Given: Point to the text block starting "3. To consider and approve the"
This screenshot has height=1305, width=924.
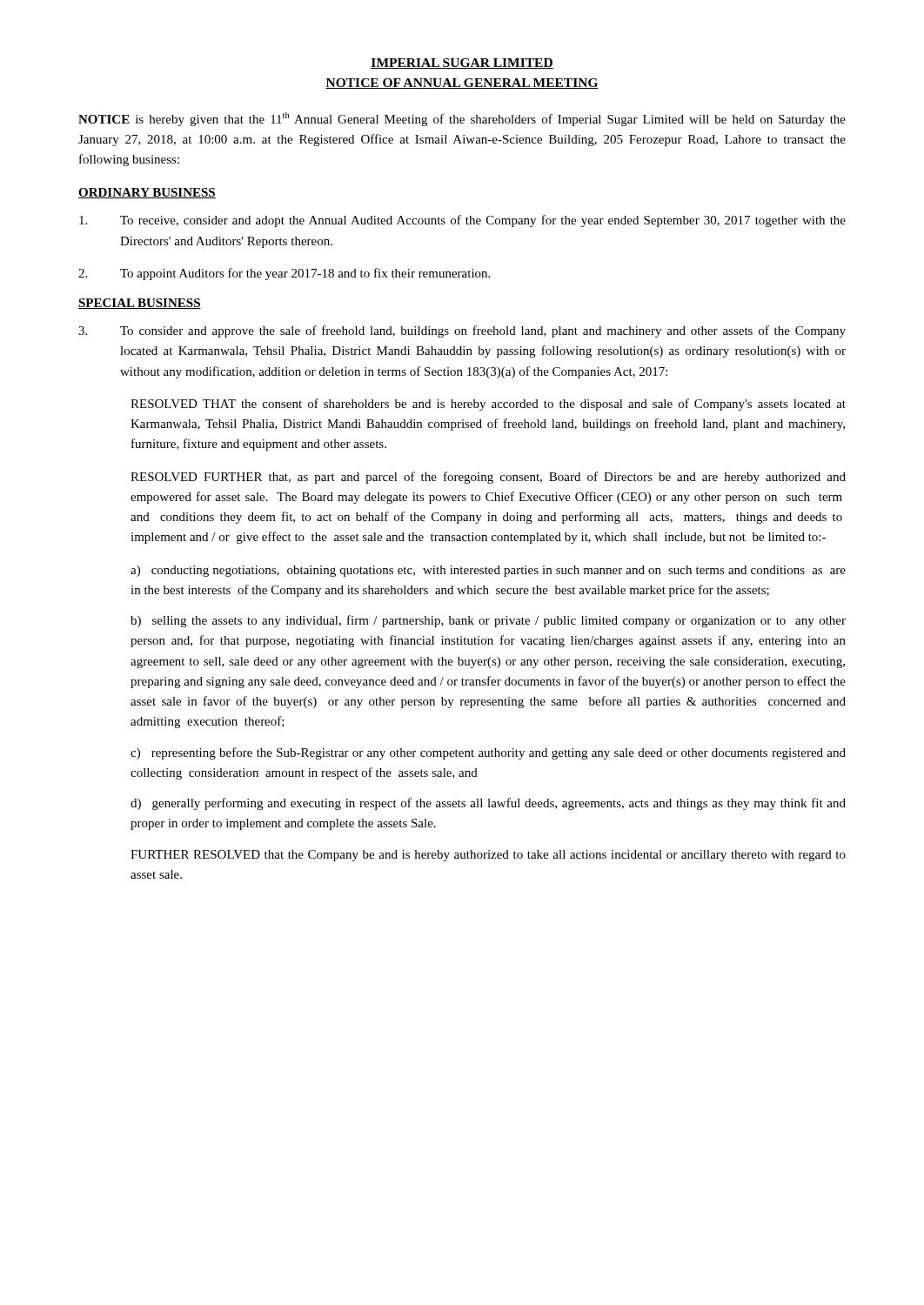Looking at the screenshot, I should (462, 351).
